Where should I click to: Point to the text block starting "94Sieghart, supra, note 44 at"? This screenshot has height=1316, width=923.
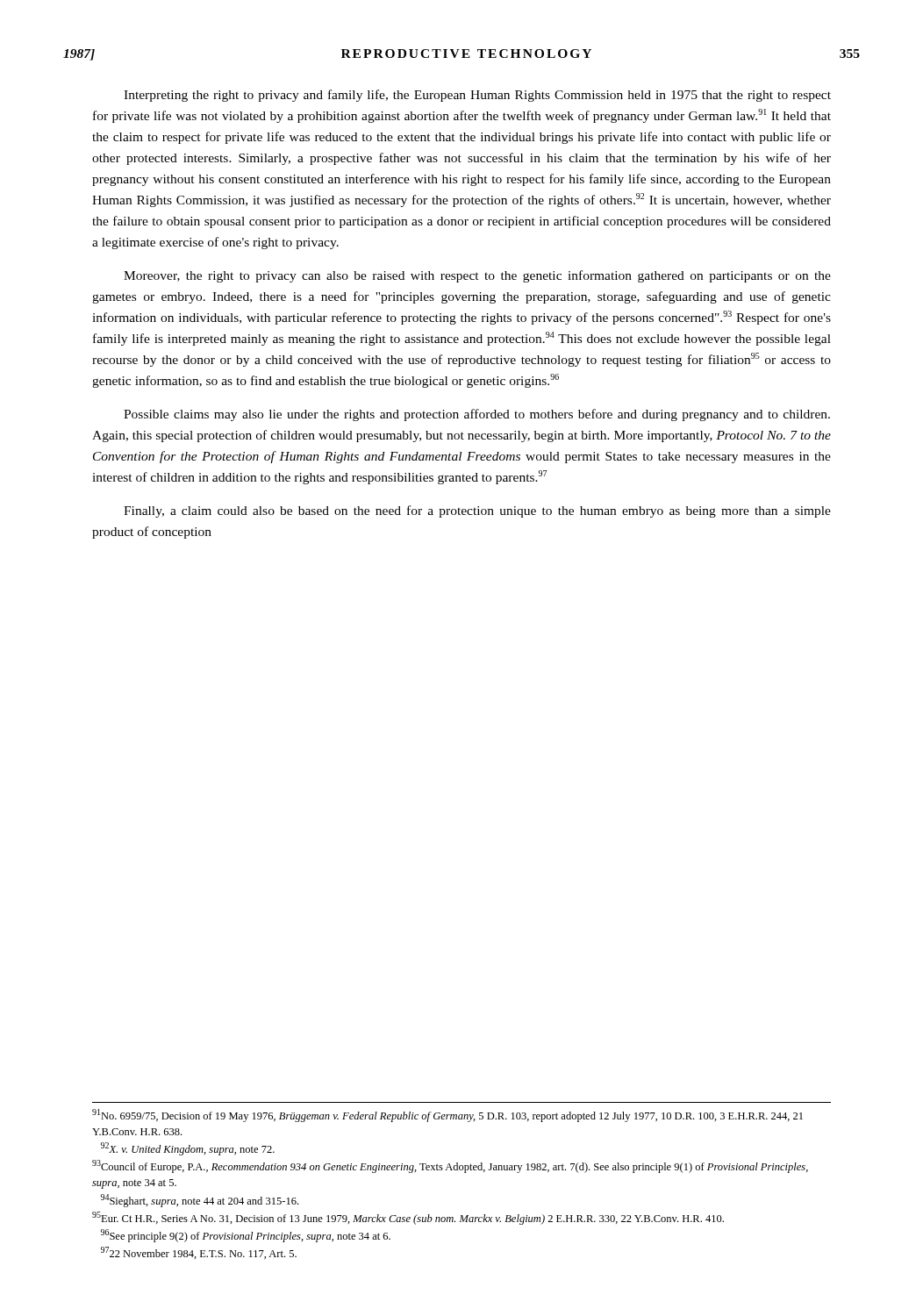(x=196, y=1200)
